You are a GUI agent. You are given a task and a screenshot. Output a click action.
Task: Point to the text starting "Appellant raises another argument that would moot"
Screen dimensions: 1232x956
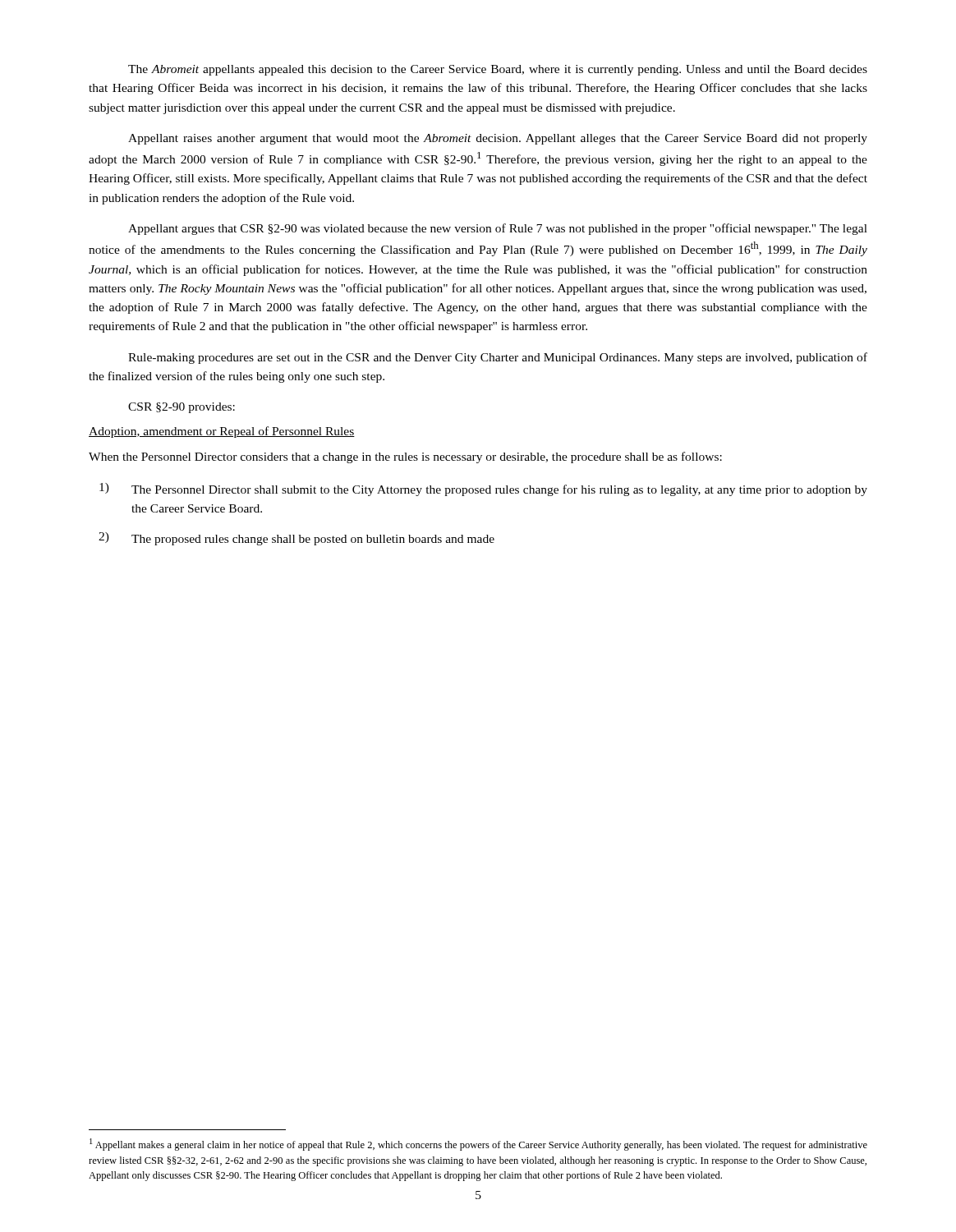coord(478,167)
